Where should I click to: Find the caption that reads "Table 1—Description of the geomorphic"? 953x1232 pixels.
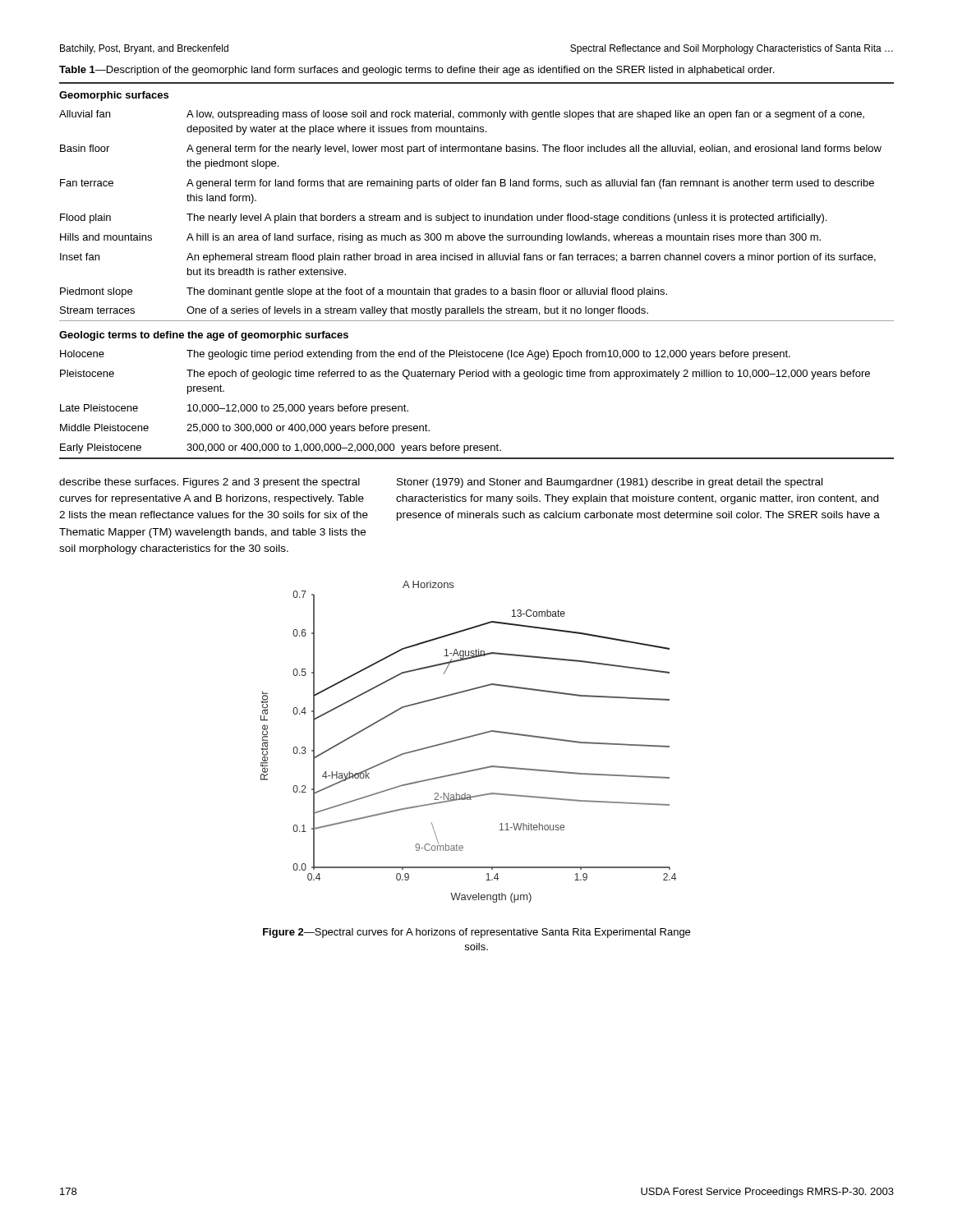pos(417,69)
